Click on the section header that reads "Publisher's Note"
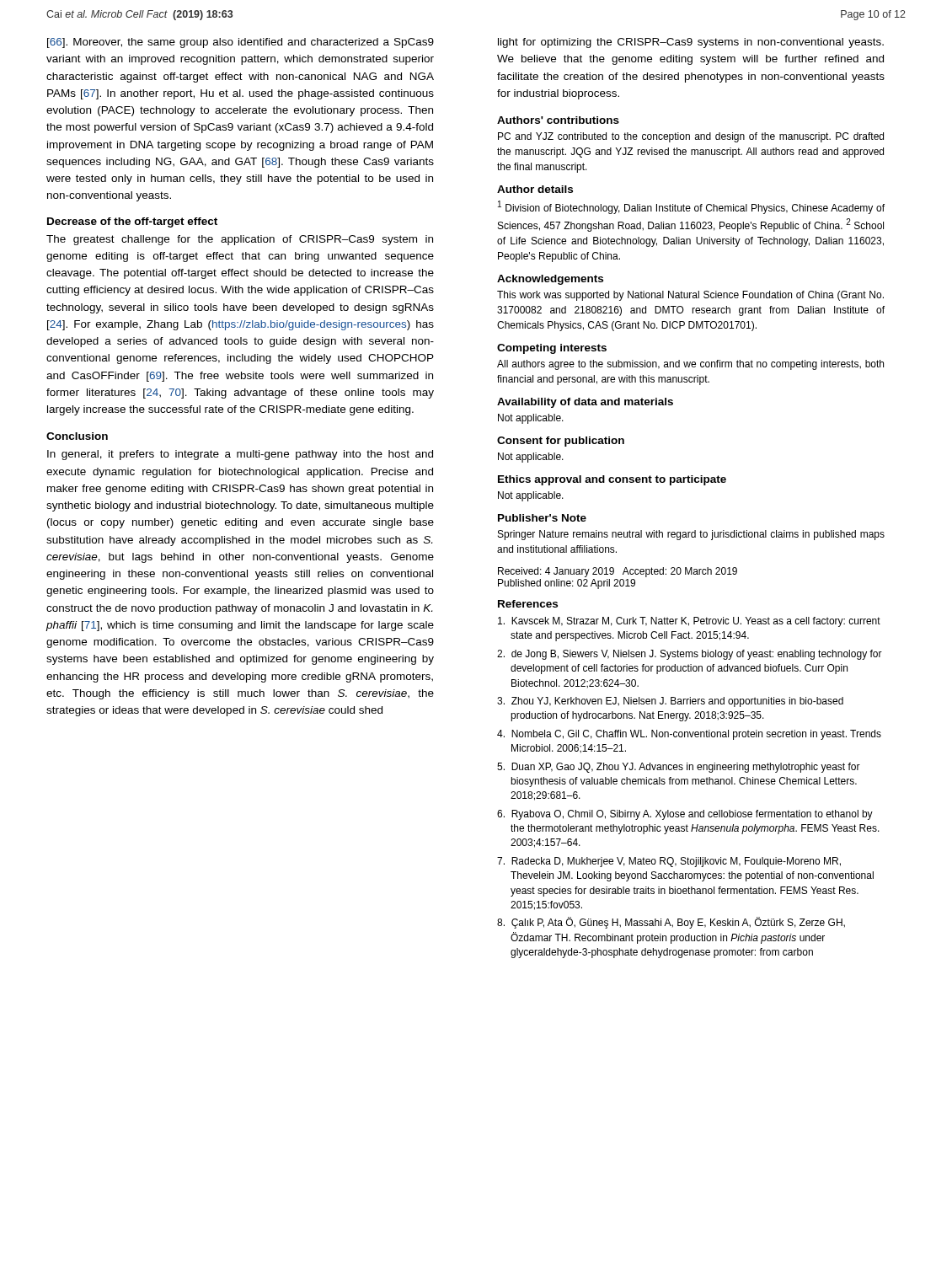Viewport: 952px width, 1264px height. click(x=542, y=518)
